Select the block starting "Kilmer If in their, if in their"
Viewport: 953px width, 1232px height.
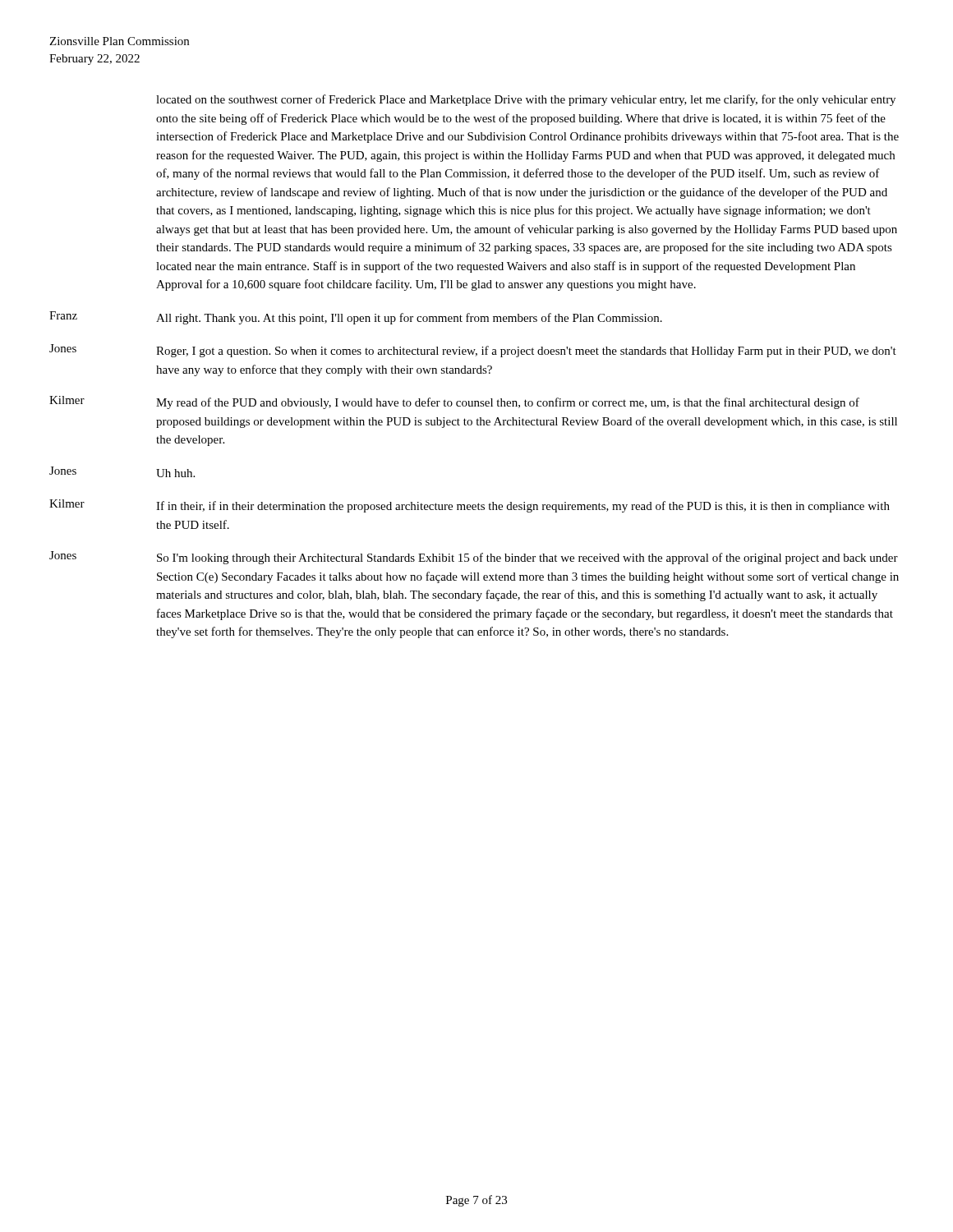[476, 515]
